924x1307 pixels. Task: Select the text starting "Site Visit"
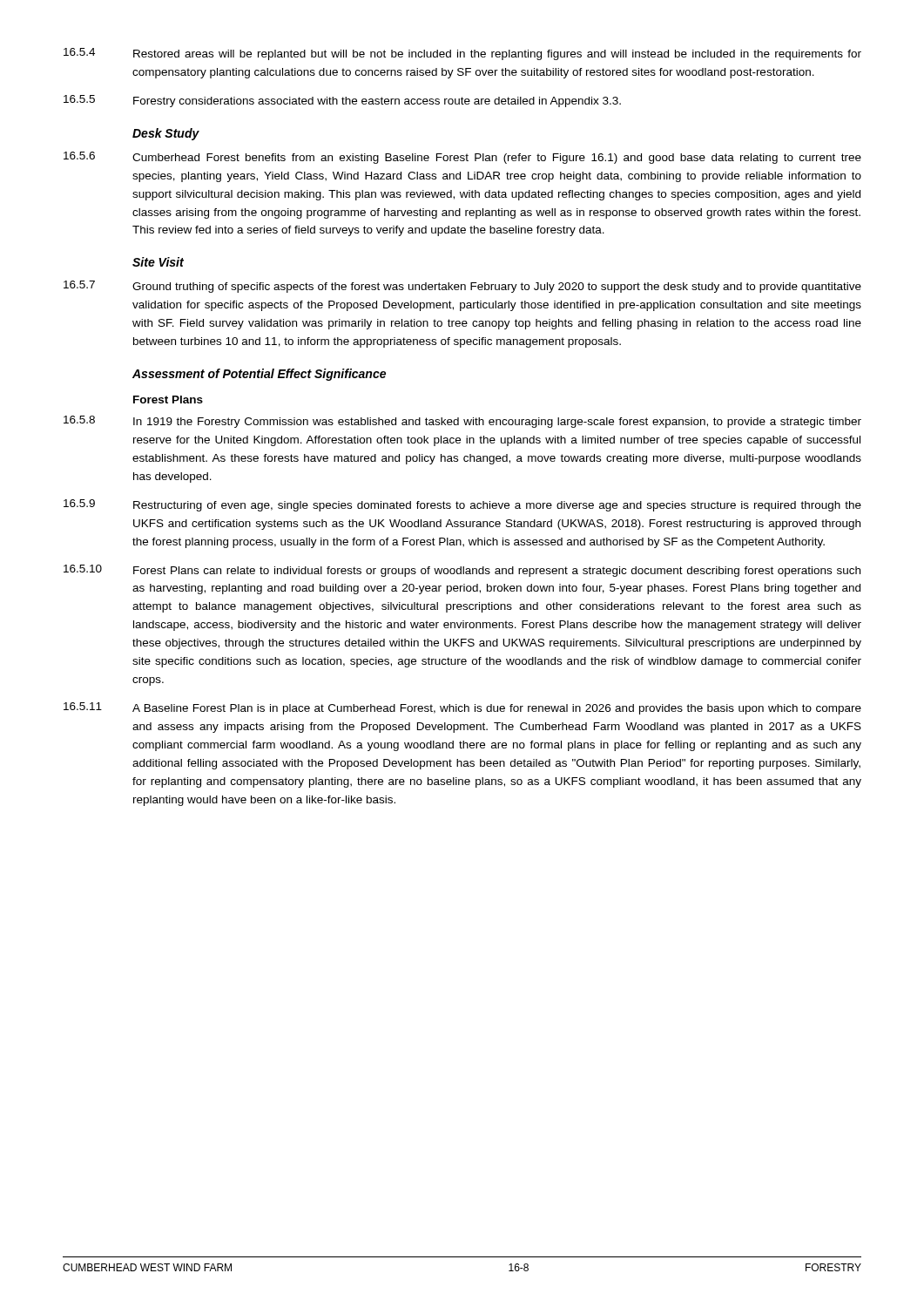[158, 263]
